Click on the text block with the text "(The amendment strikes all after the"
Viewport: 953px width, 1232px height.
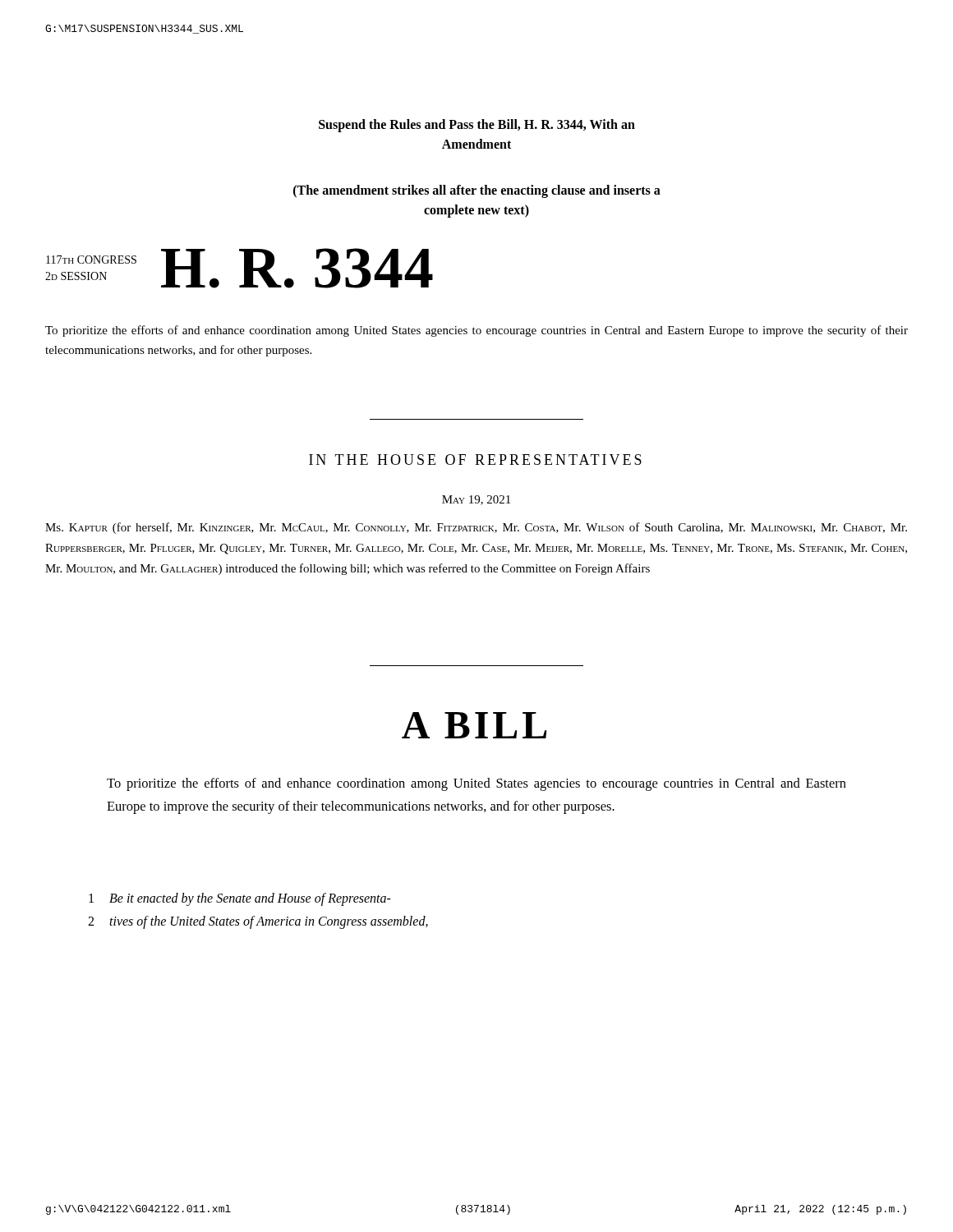coord(476,200)
